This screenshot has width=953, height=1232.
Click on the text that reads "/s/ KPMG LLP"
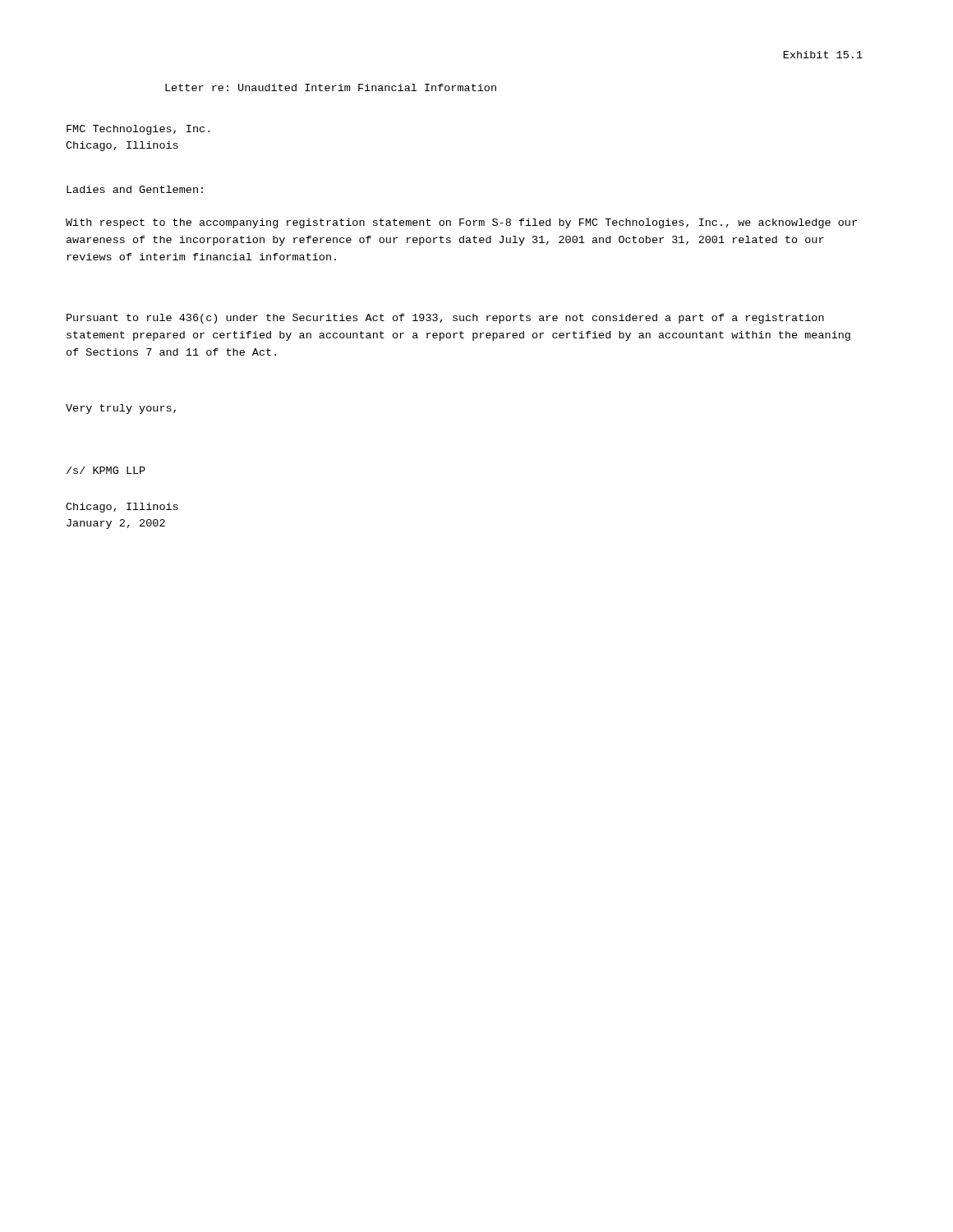(106, 471)
